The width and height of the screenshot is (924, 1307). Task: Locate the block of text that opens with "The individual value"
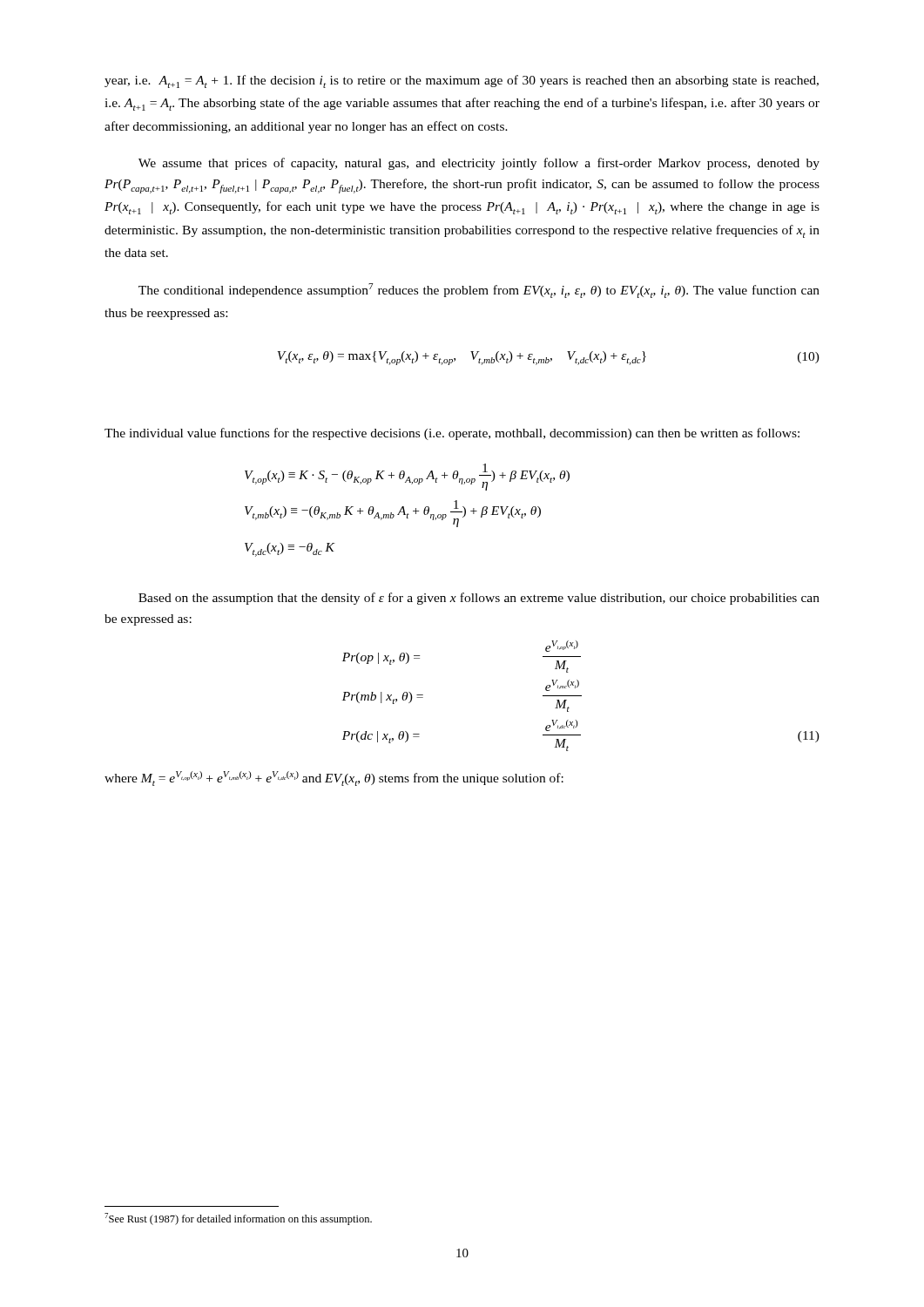coord(462,434)
